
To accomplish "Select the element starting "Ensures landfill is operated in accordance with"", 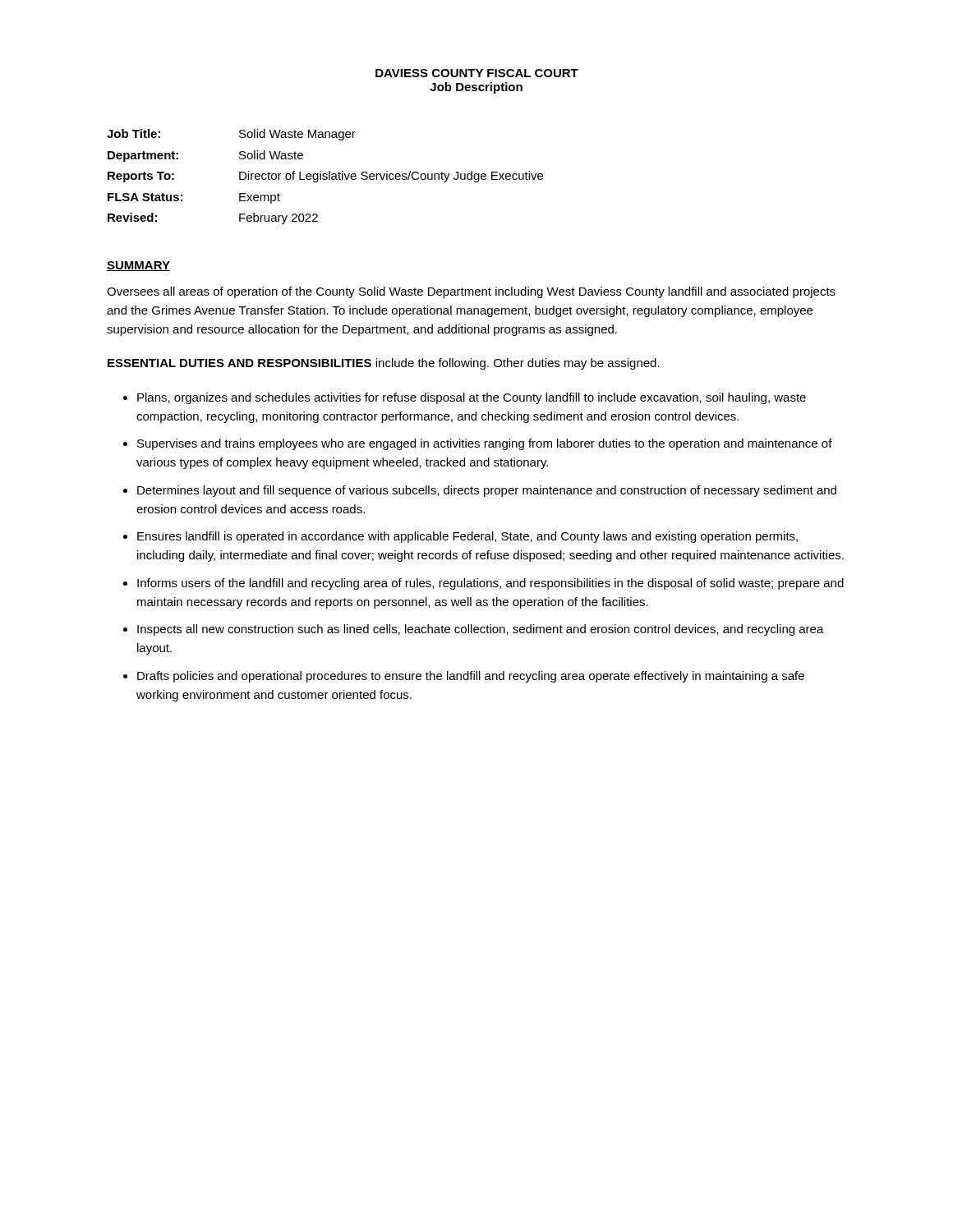I will point(491,546).
